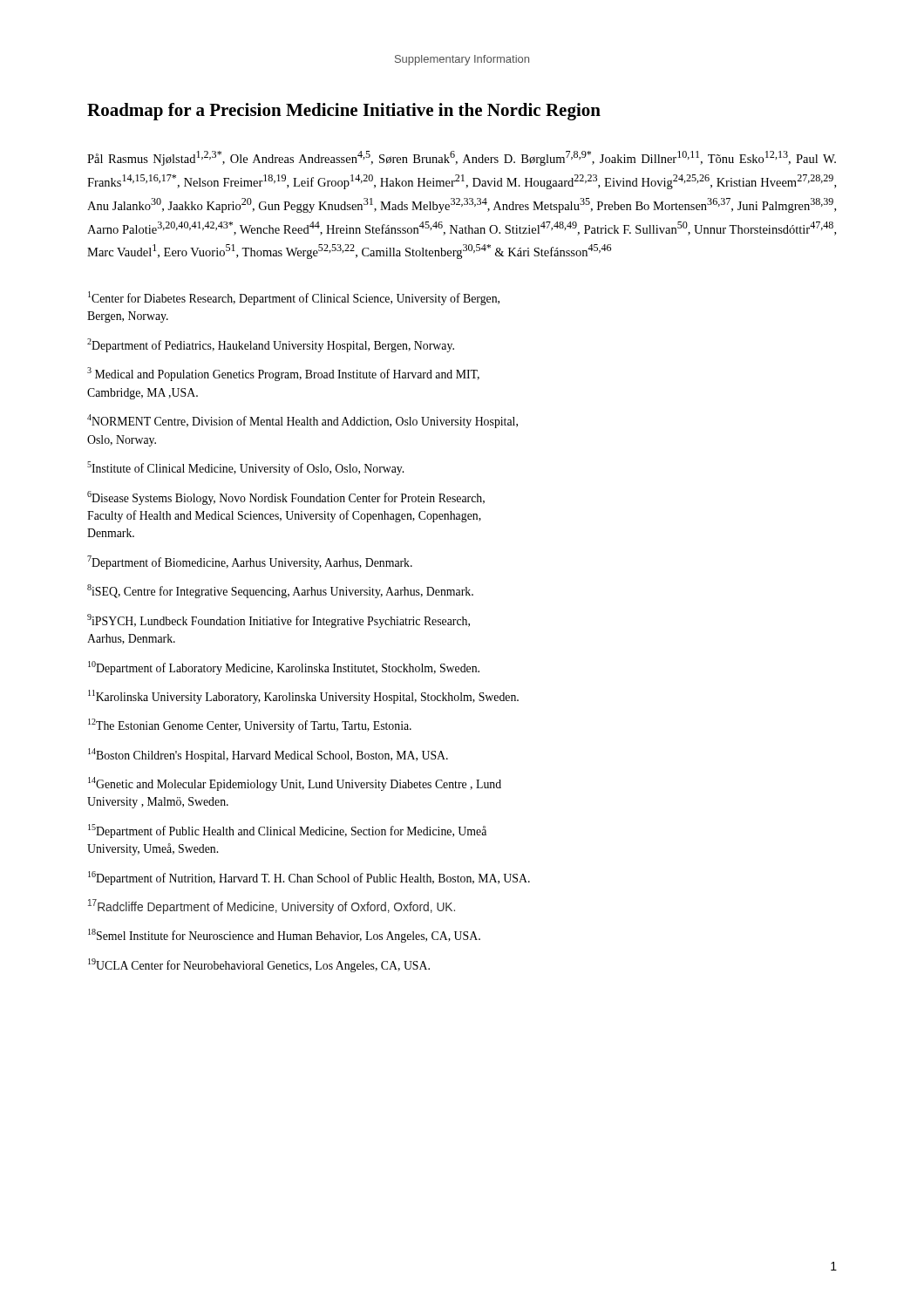
Task: Locate the block of text that opens with "2Department of Pediatrics, Haukeland"
Action: tap(271, 344)
